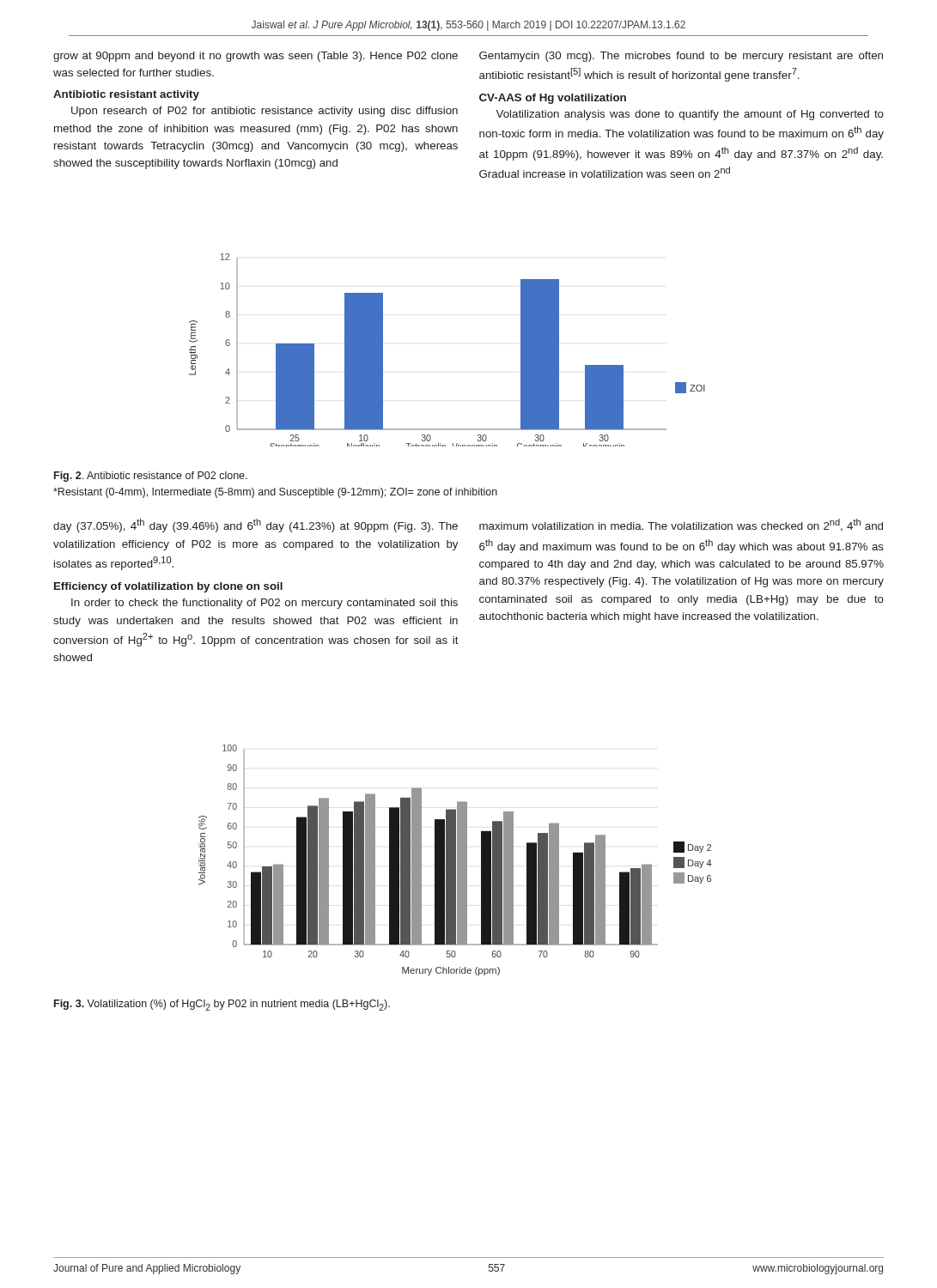The width and height of the screenshot is (937, 1288).
Task: Locate the caption that opens with "Fig. 2. Antibiotic resistance"
Action: [x=275, y=484]
